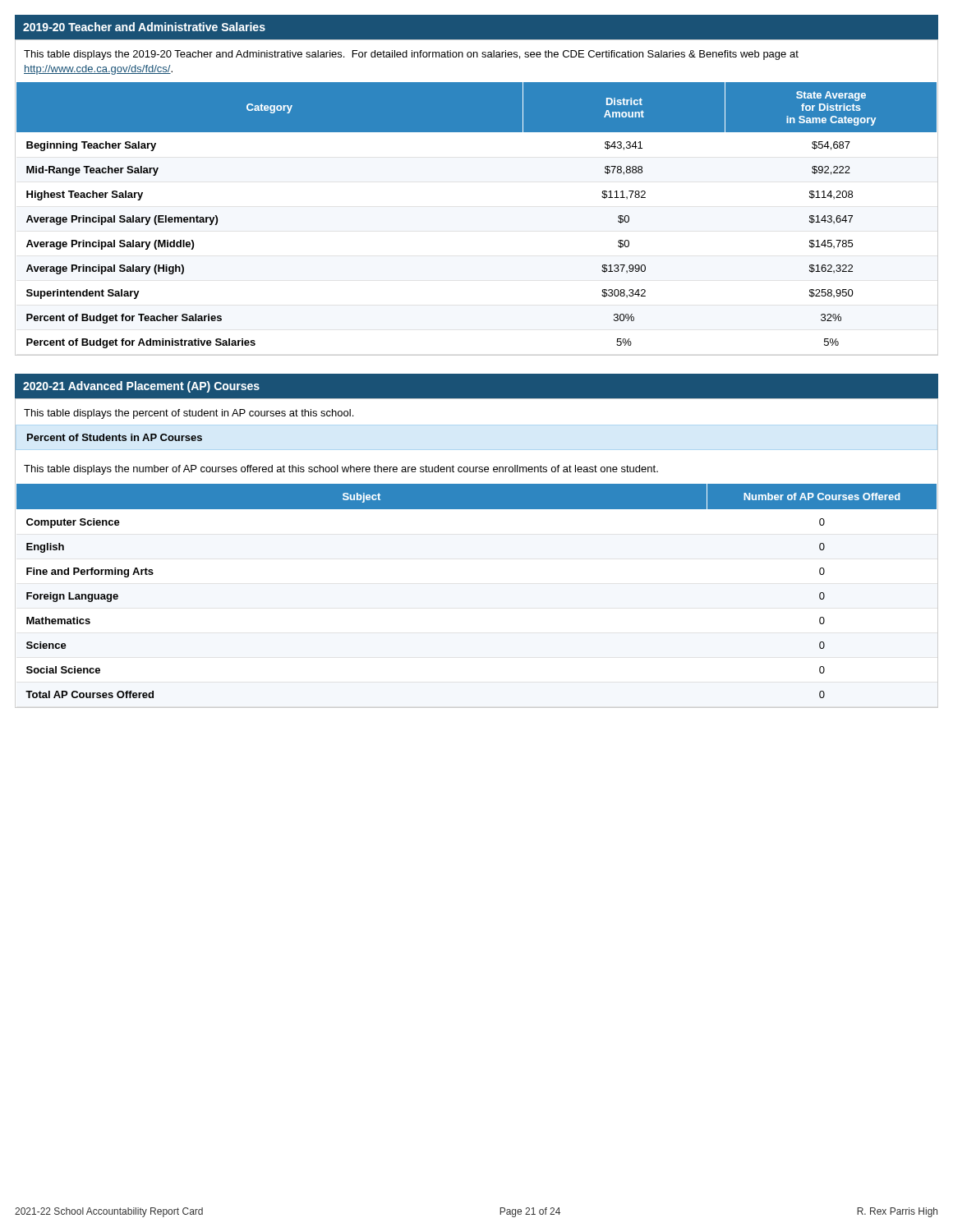Select the table that reads "Number of AP Courses"

pyautogui.click(x=476, y=595)
